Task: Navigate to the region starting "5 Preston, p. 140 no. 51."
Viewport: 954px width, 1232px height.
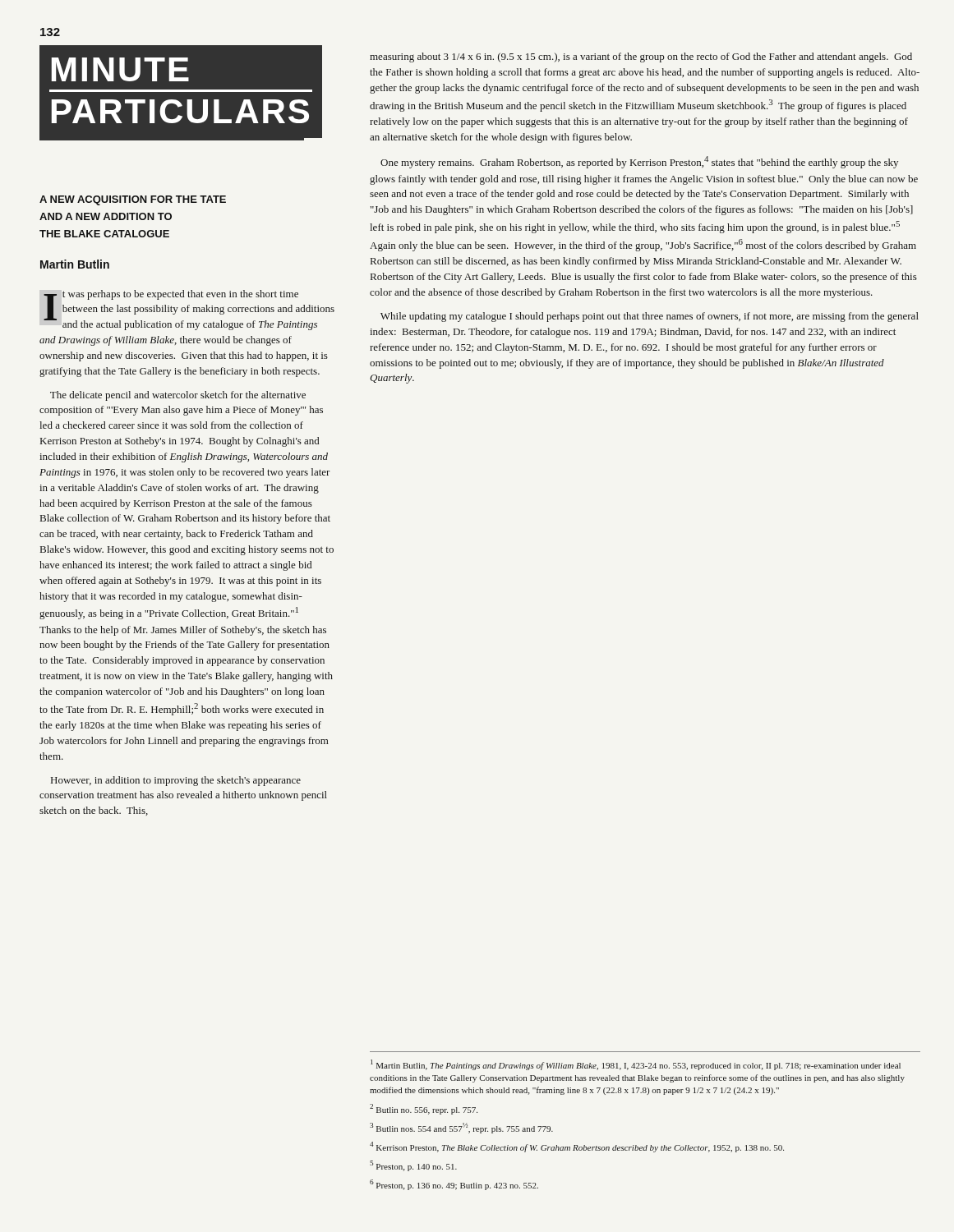Action: coord(413,1165)
